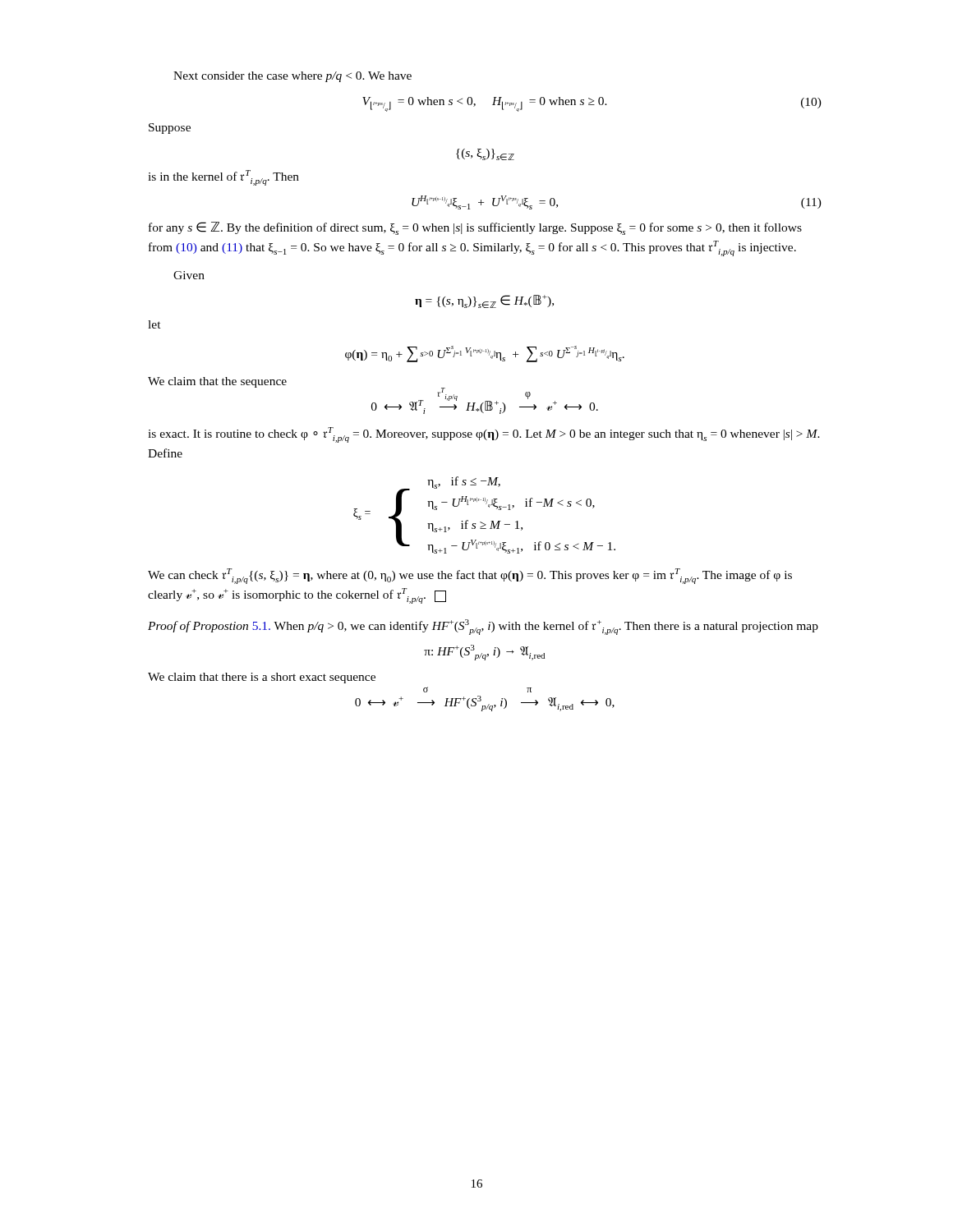Select the formula with the text "0 ⟷ 𝔄Ti 𝔯Ti,p/q ⟶"

(485, 407)
